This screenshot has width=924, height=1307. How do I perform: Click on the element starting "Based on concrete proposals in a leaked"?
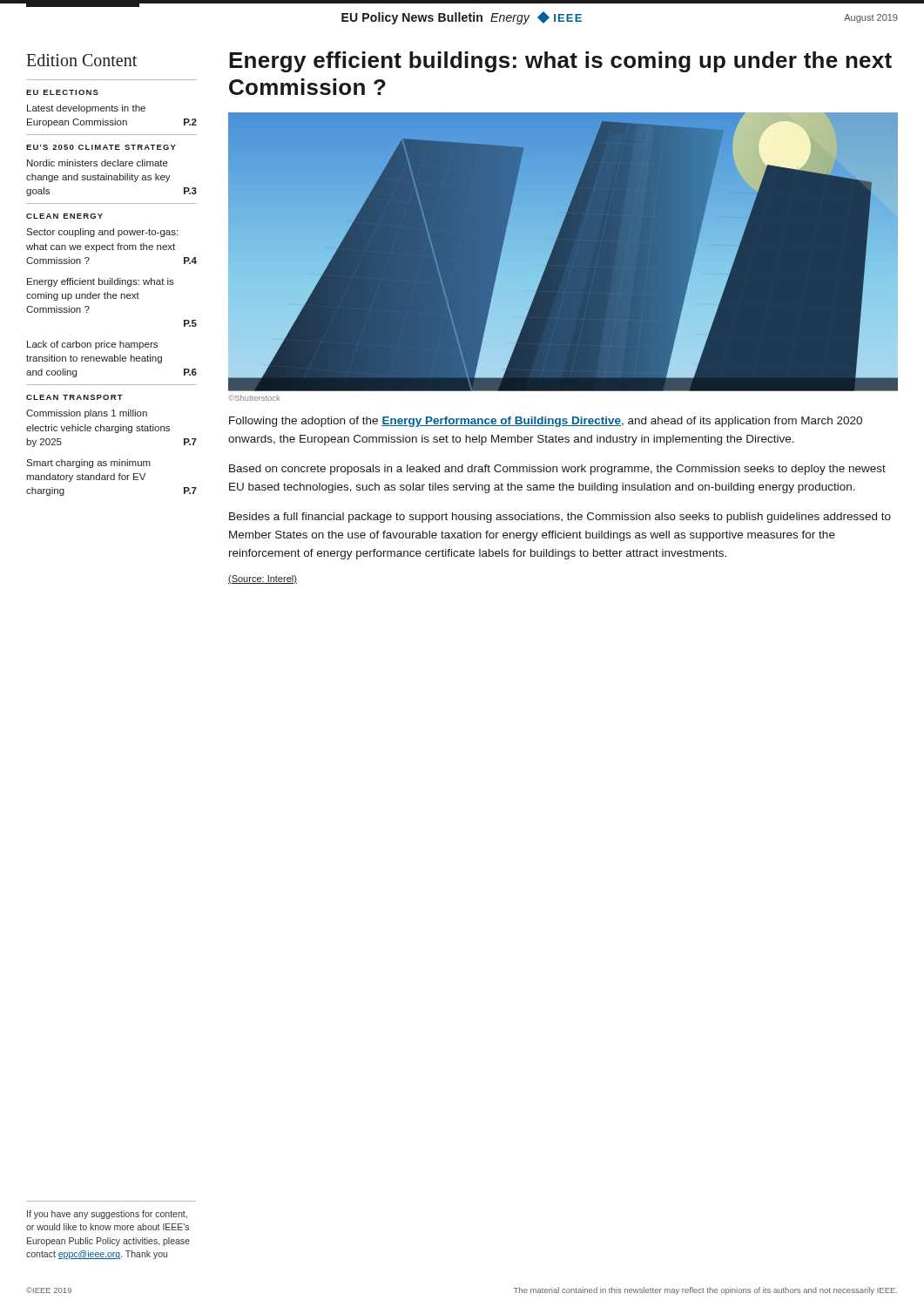pyautogui.click(x=557, y=478)
